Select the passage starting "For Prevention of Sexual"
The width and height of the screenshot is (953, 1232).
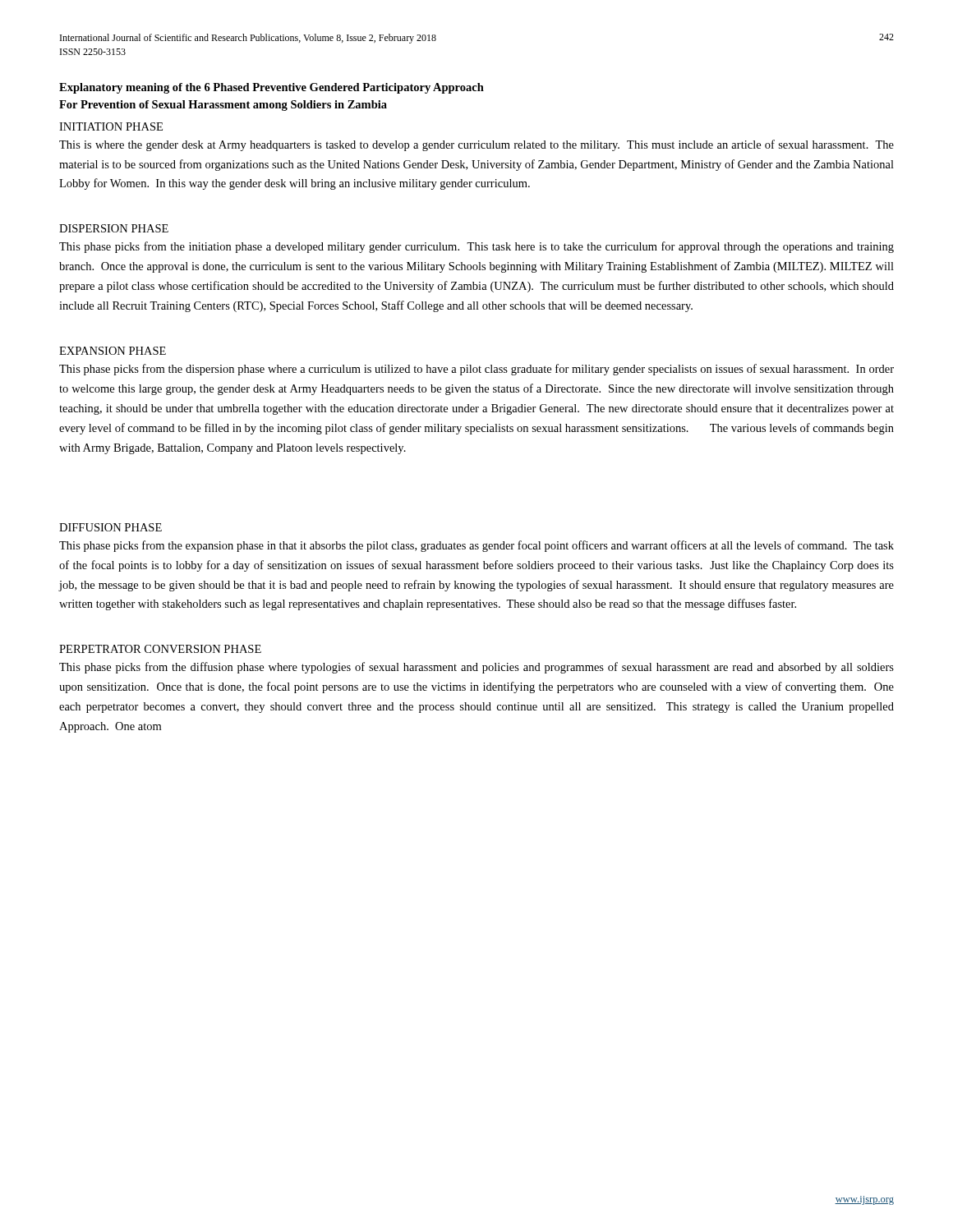point(223,104)
